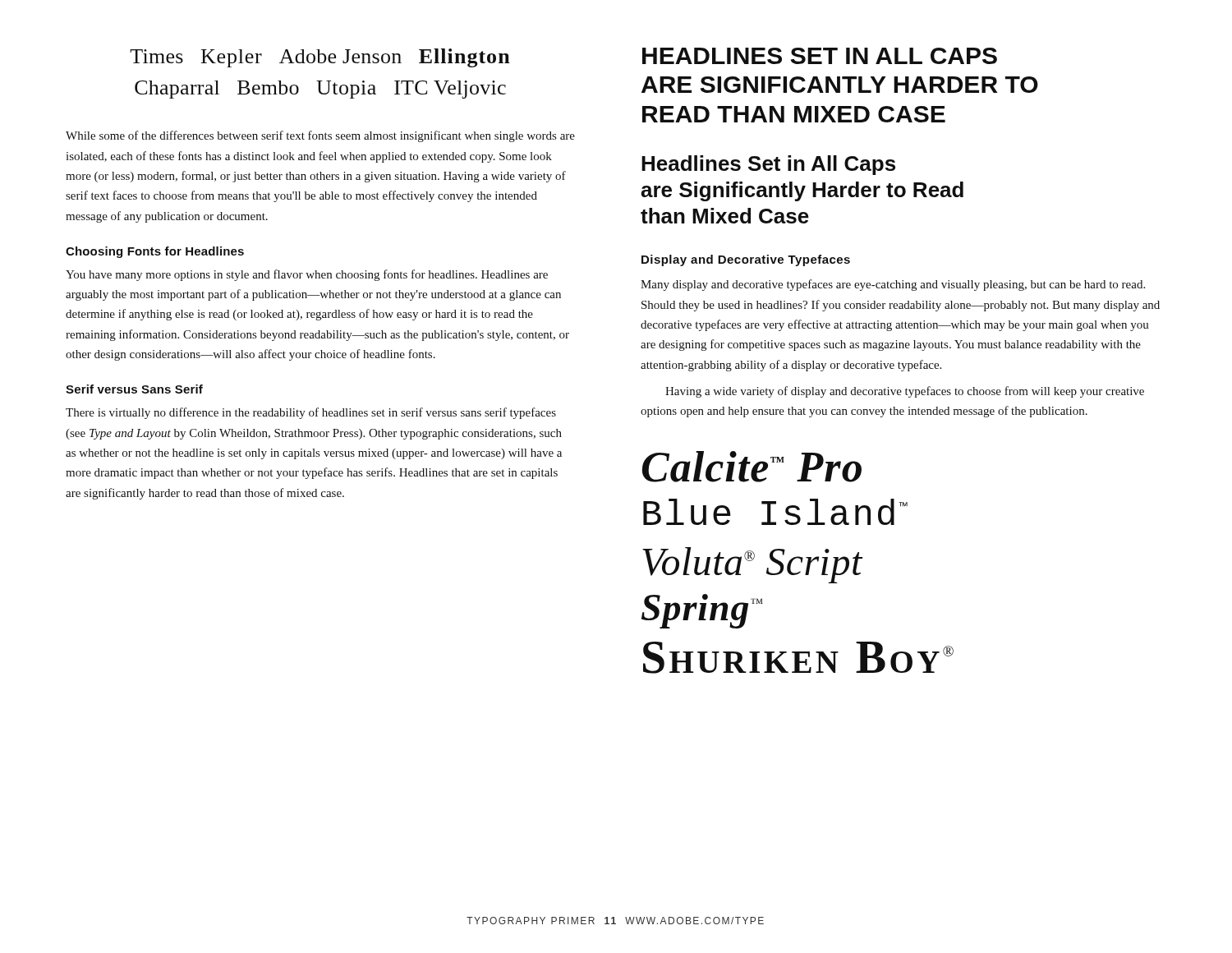Point to the passage starting "Many display and decorative"
The image size is (1232, 953).
pyautogui.click(x=903, y=348)
